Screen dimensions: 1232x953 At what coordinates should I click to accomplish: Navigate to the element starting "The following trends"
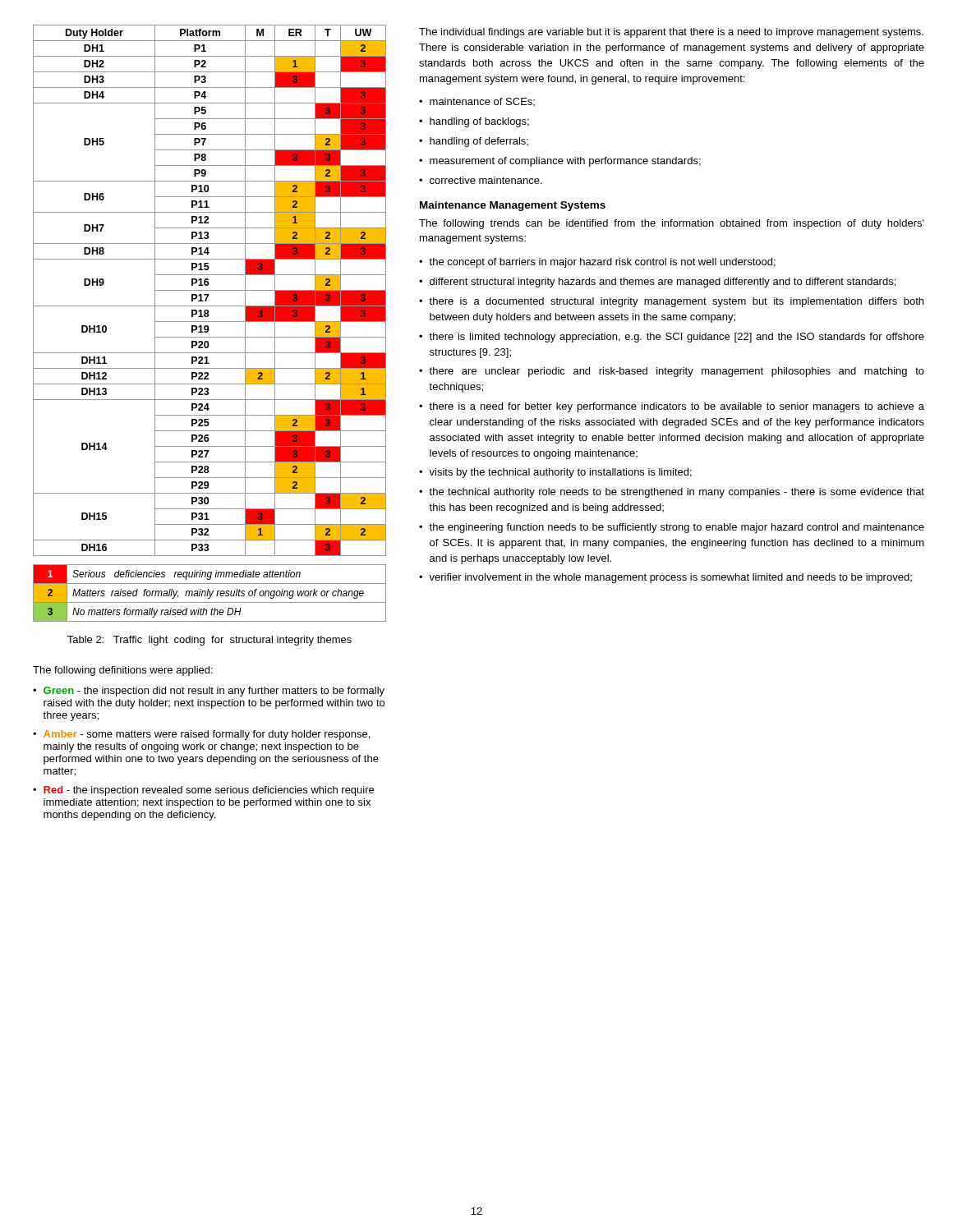click(x=672, y=231)
